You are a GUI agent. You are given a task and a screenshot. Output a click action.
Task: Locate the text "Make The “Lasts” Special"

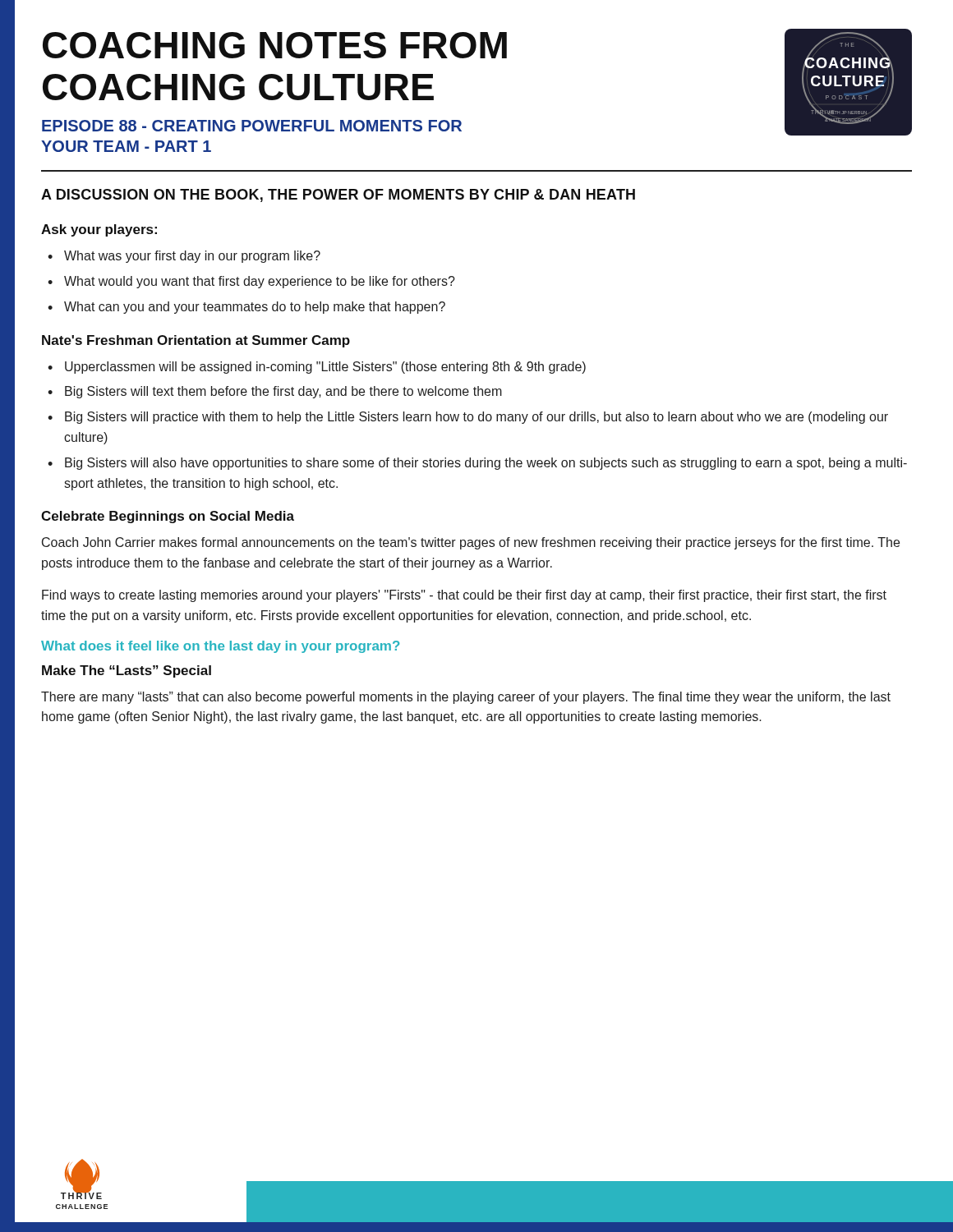[x=126, y=670]
